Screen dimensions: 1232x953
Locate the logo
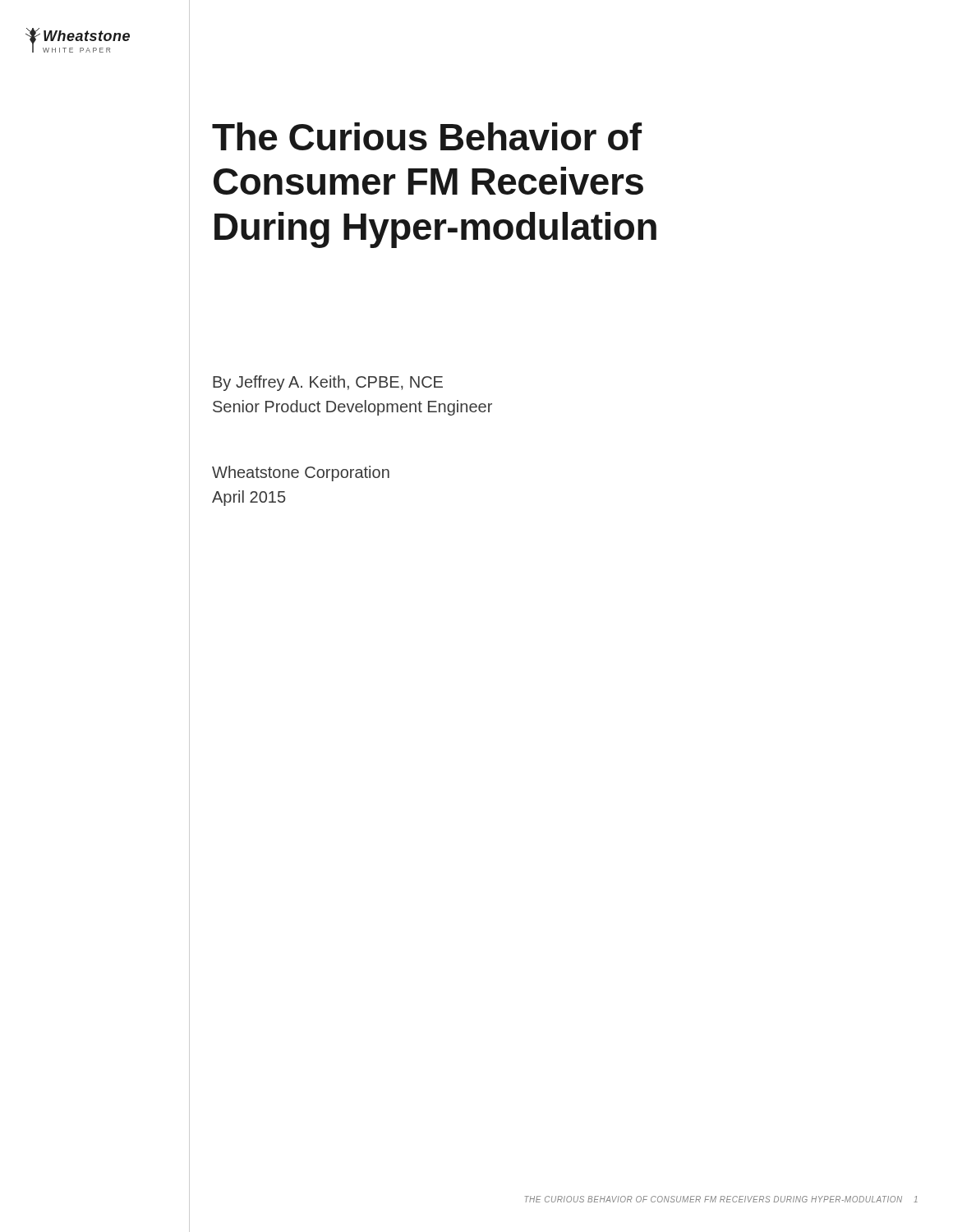click(90, 43)
